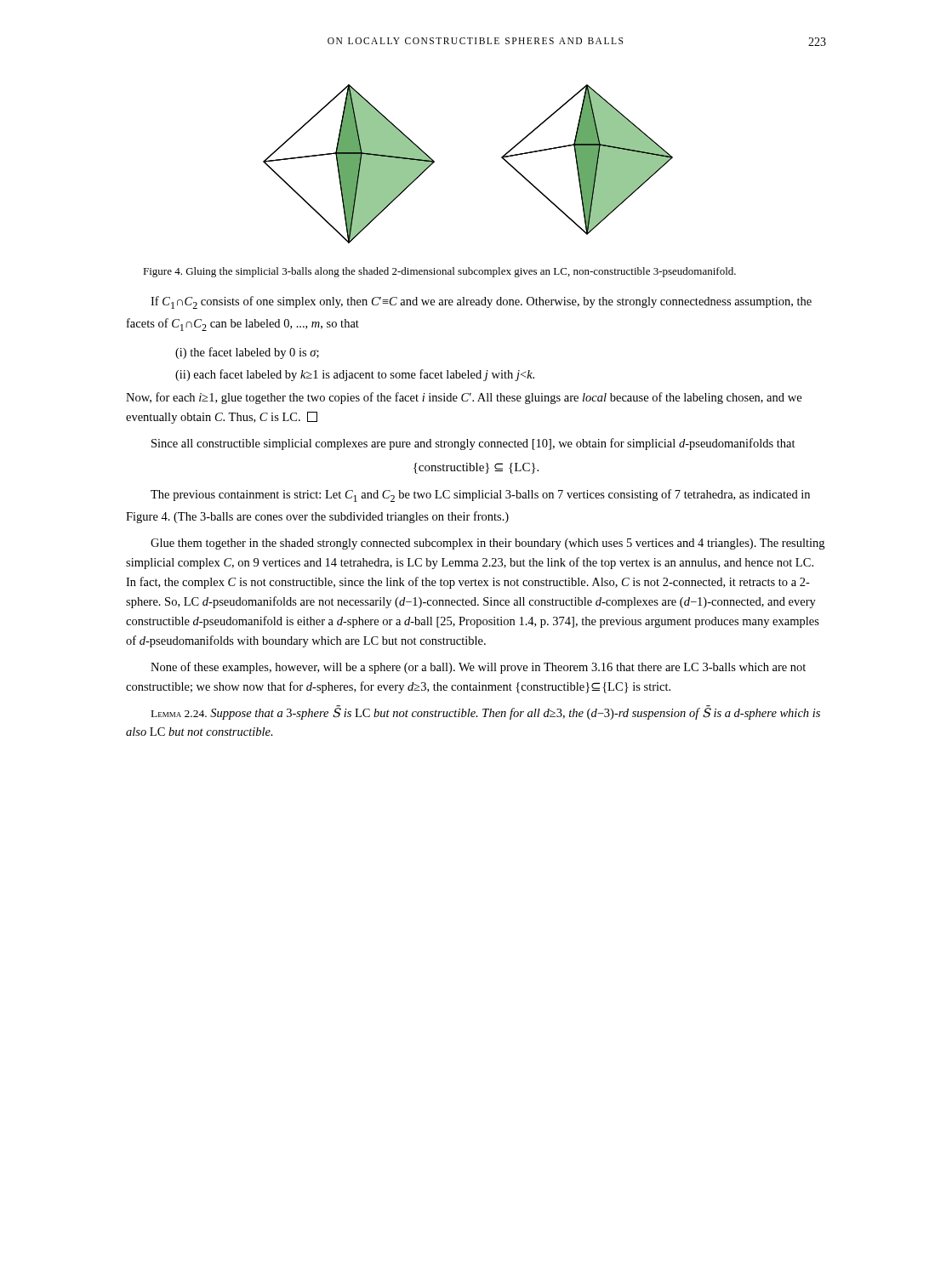Select the block starting "Since all constructible simplicial"

tap(473, 443)
